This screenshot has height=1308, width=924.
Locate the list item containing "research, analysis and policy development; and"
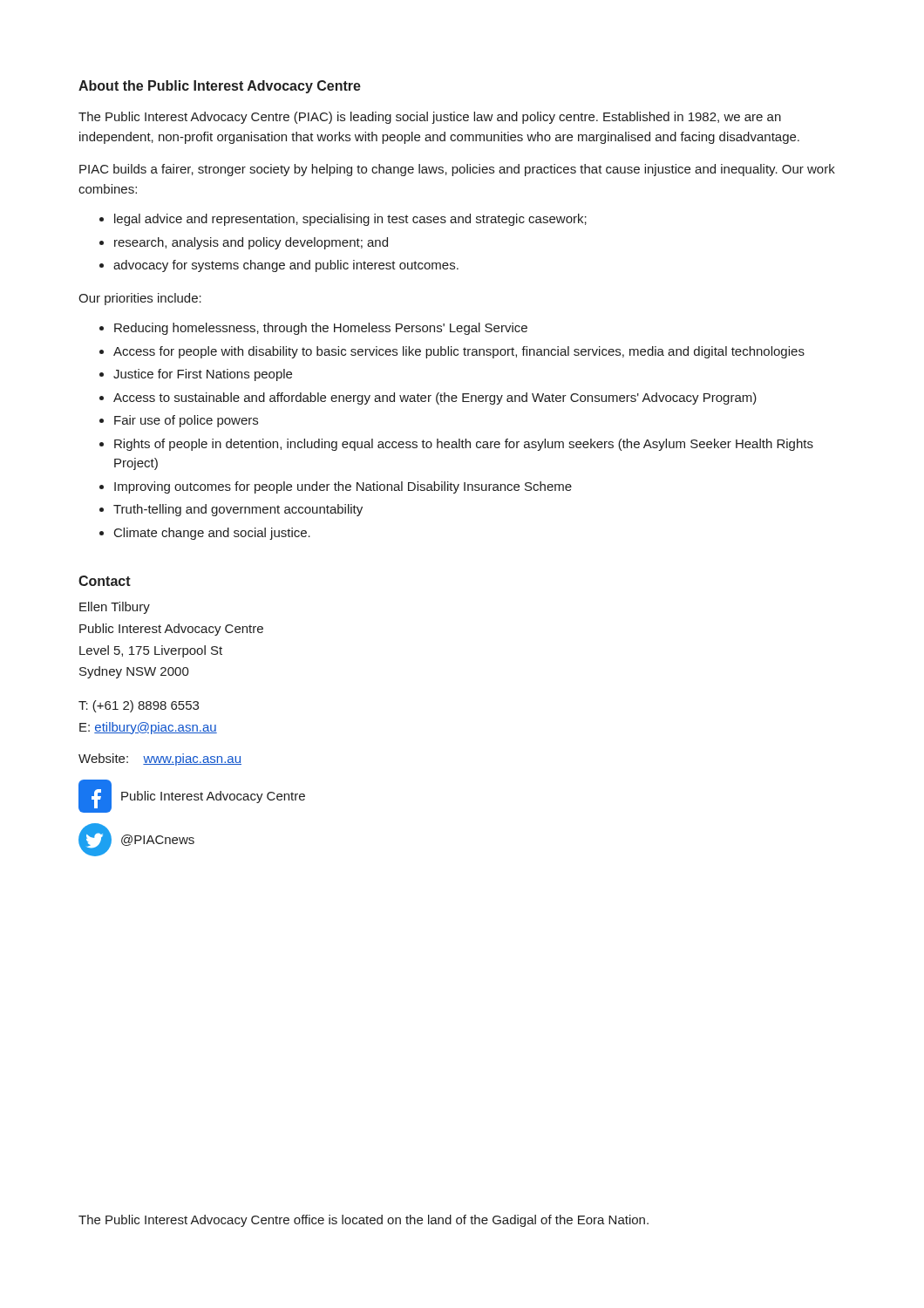(x=251, y=242)
